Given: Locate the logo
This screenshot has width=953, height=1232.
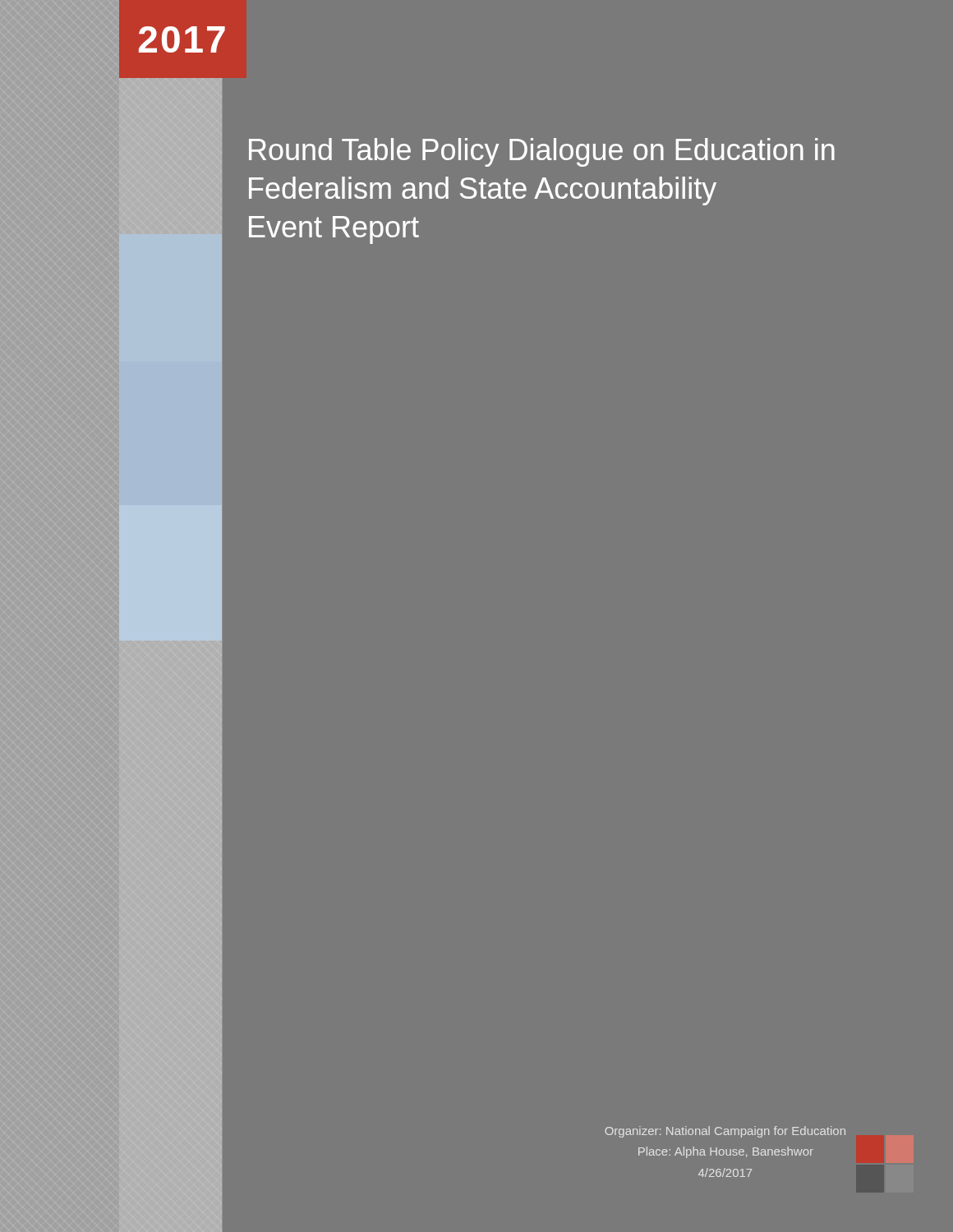Looking at the screenshot, I should click(885, 1164).
